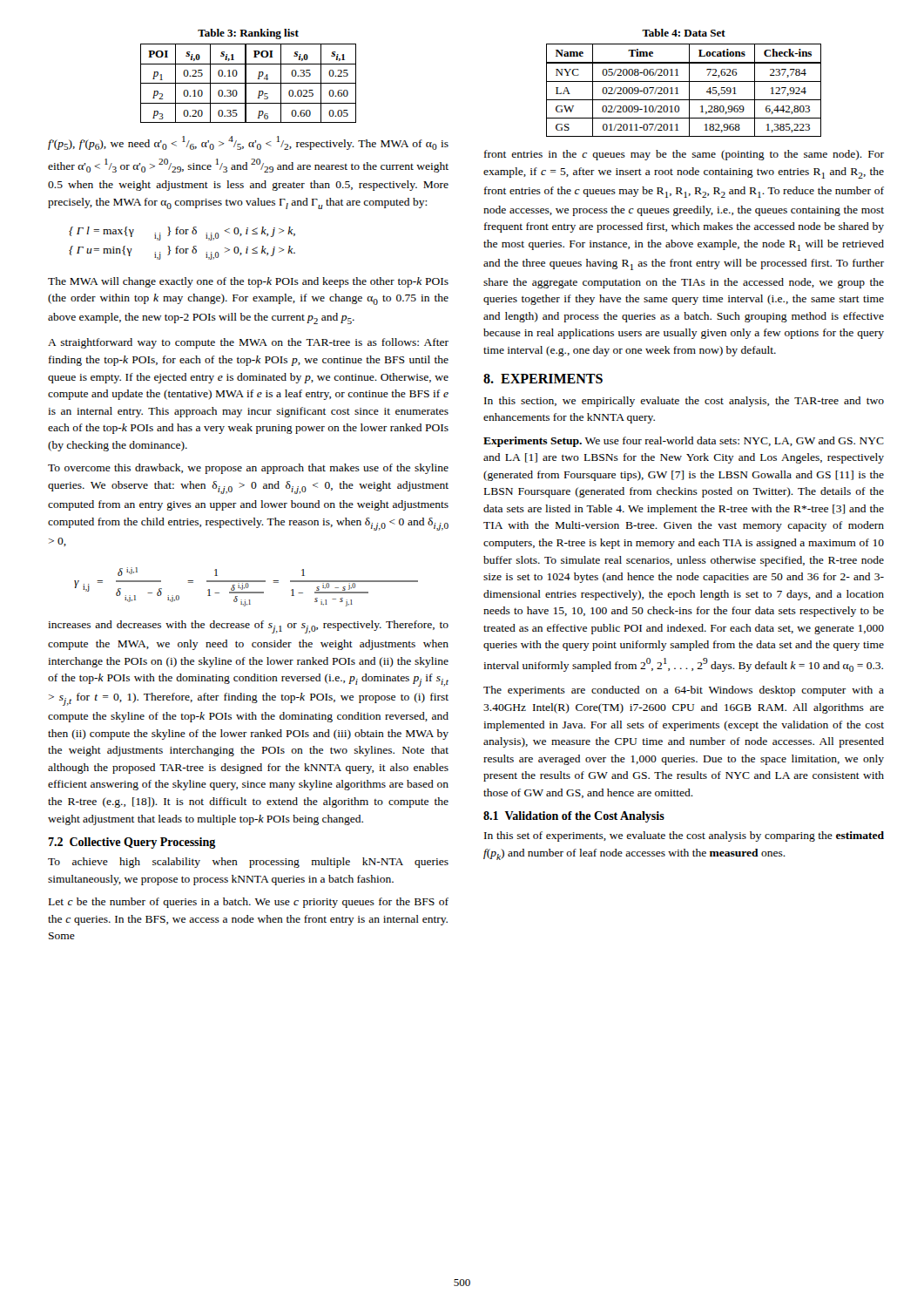This screenshot has width=924, height=1307.
Task: Find "8.1 Validation of the Cost Analysis" on this page
Action: click(574, 816)
